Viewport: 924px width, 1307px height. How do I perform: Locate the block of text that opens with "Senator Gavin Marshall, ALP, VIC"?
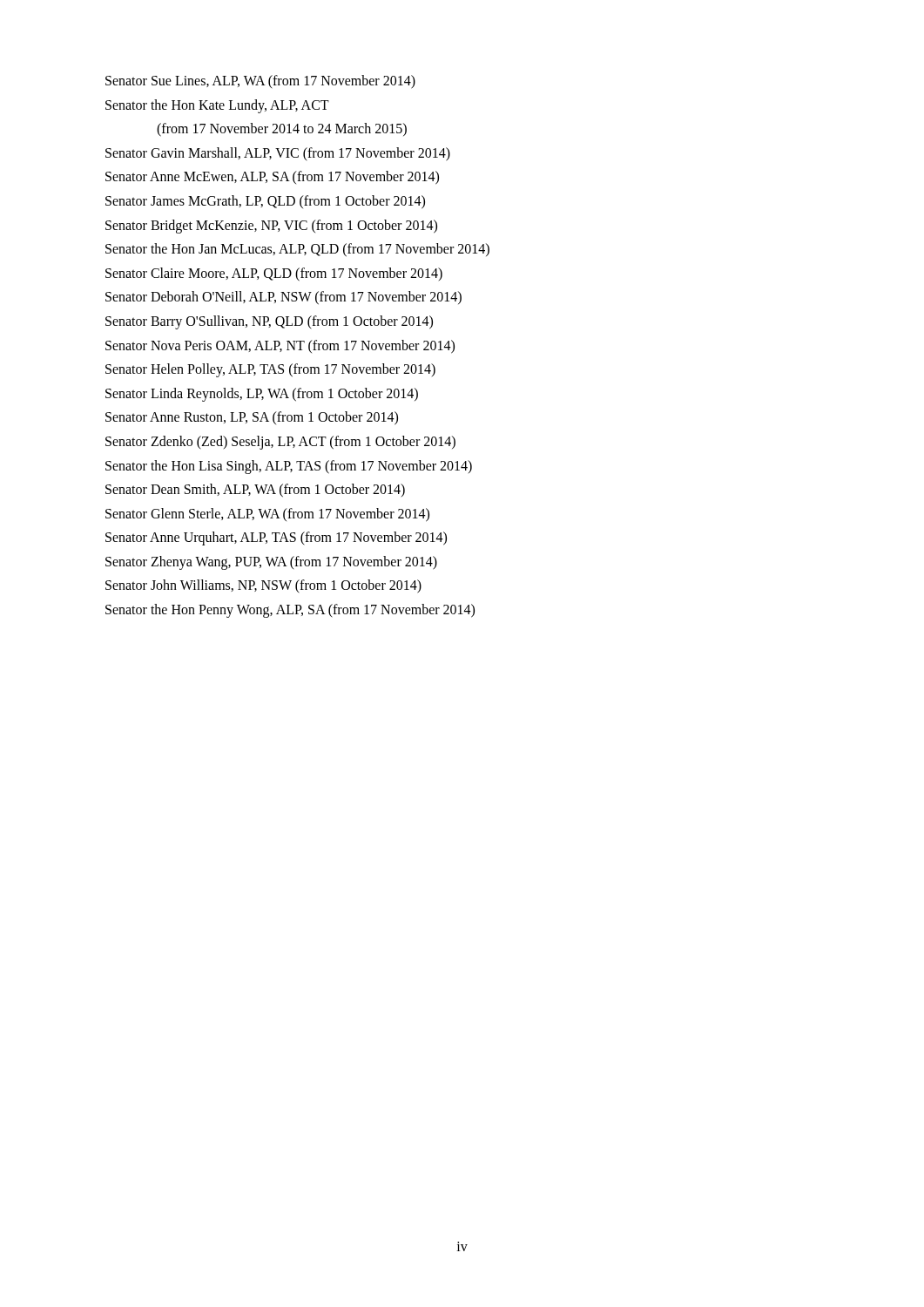point(277,153)
